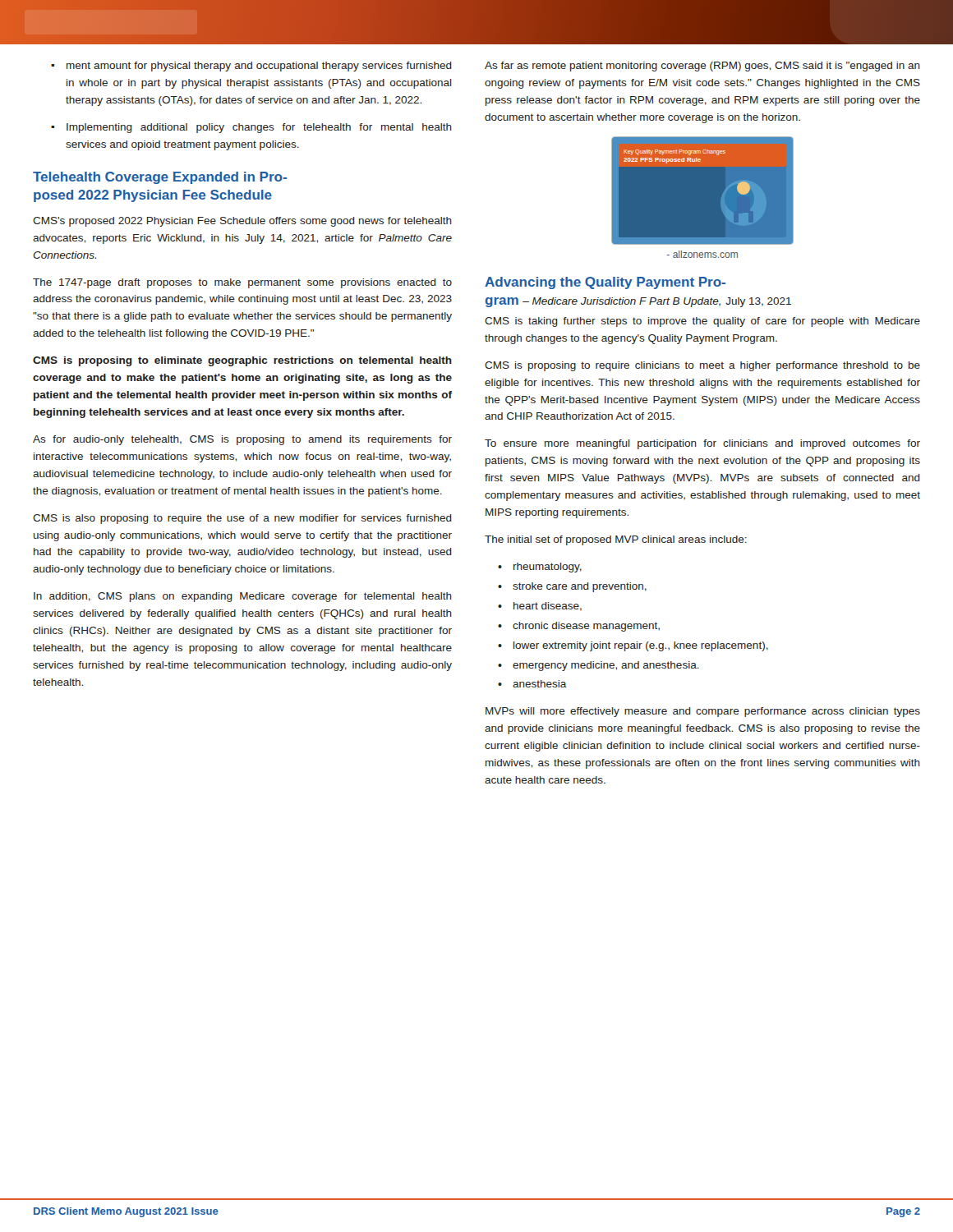Point to the block beginning "Implementing additional policy changes for"
953x1232 pixels.
[x=250, y=136]
